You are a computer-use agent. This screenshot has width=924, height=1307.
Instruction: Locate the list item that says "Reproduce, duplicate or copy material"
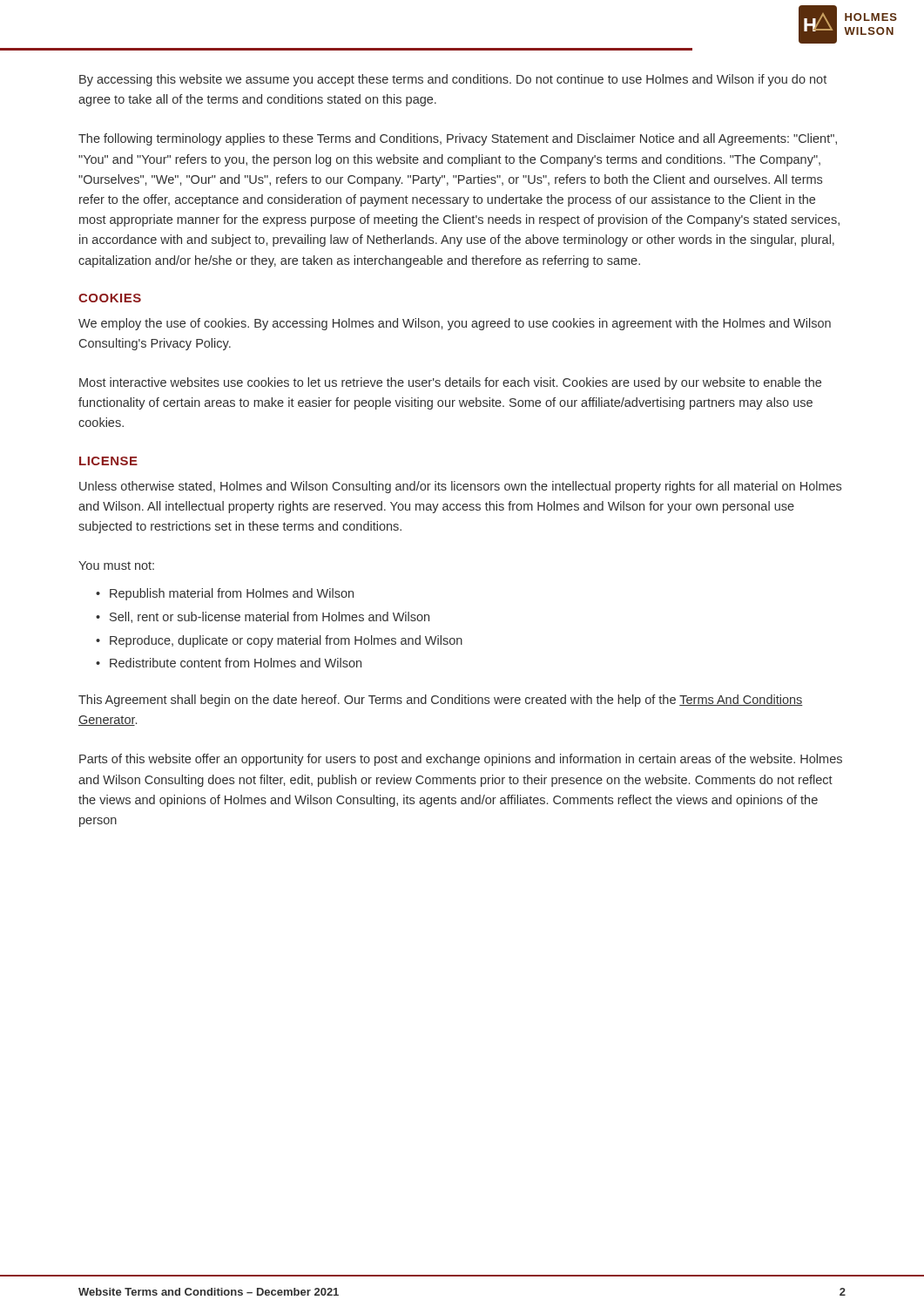[286, 640]
